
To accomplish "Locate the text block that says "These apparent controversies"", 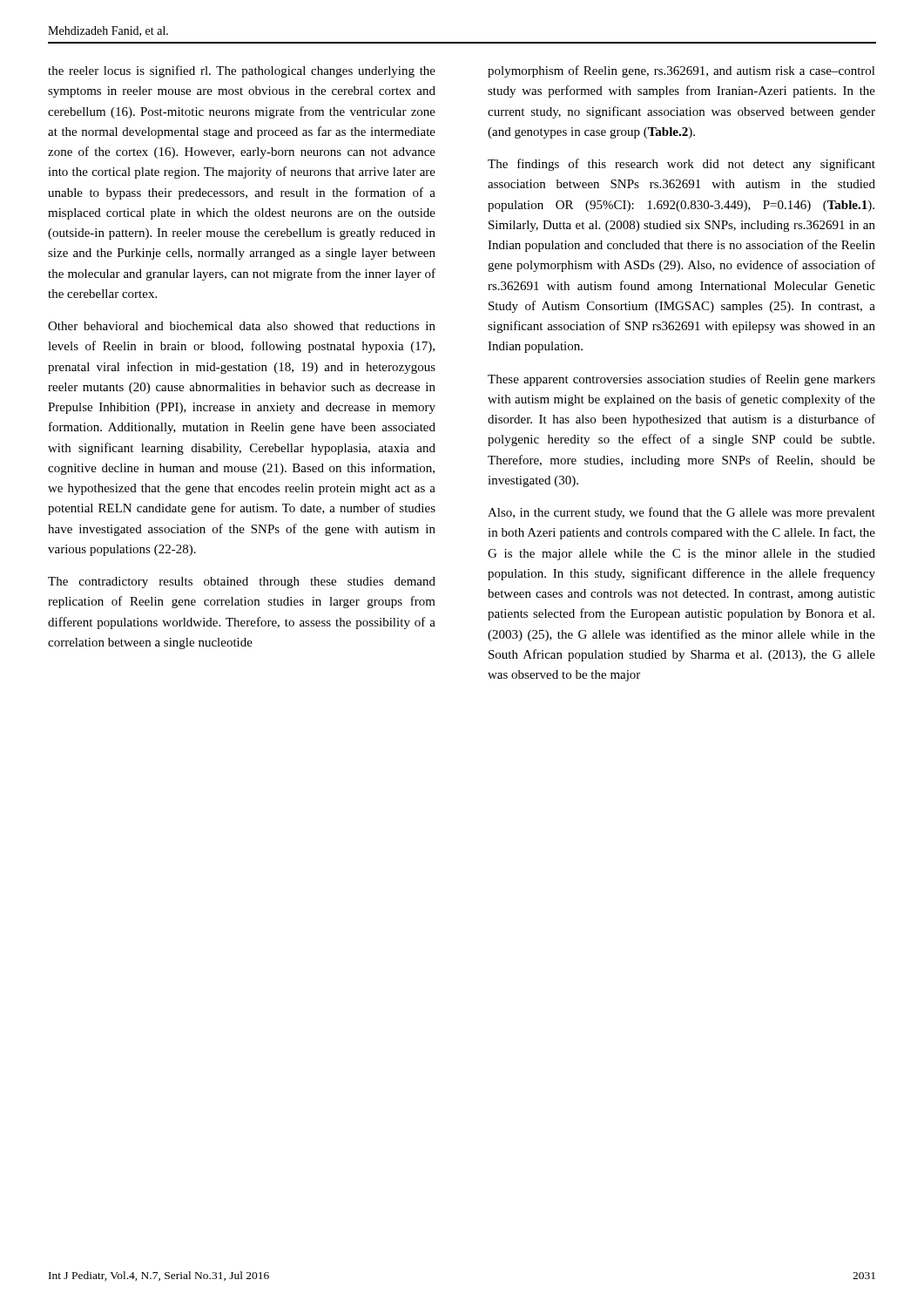I will pos(681,429).
